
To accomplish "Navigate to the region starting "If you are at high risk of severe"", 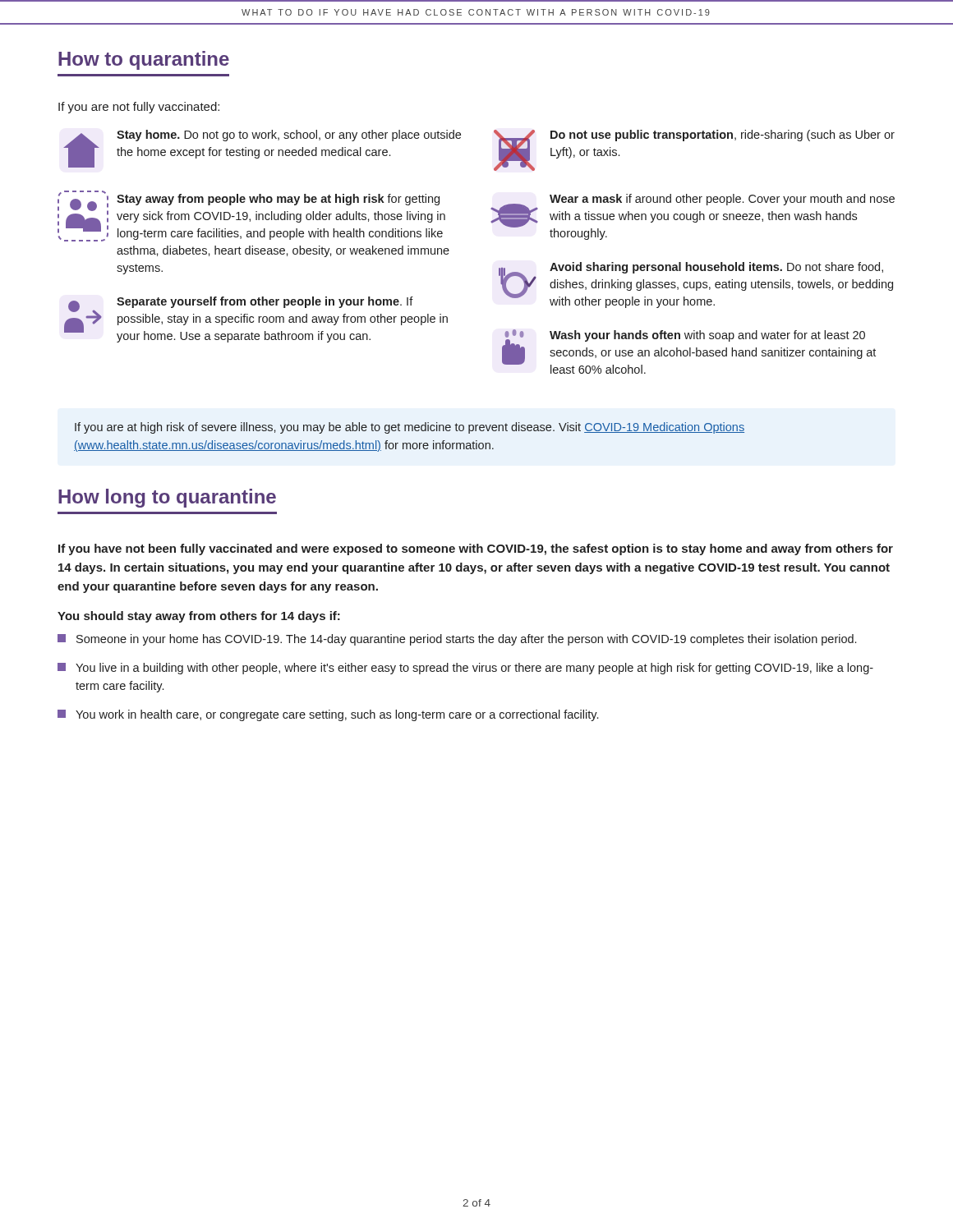I will click(x=409, y=436).
